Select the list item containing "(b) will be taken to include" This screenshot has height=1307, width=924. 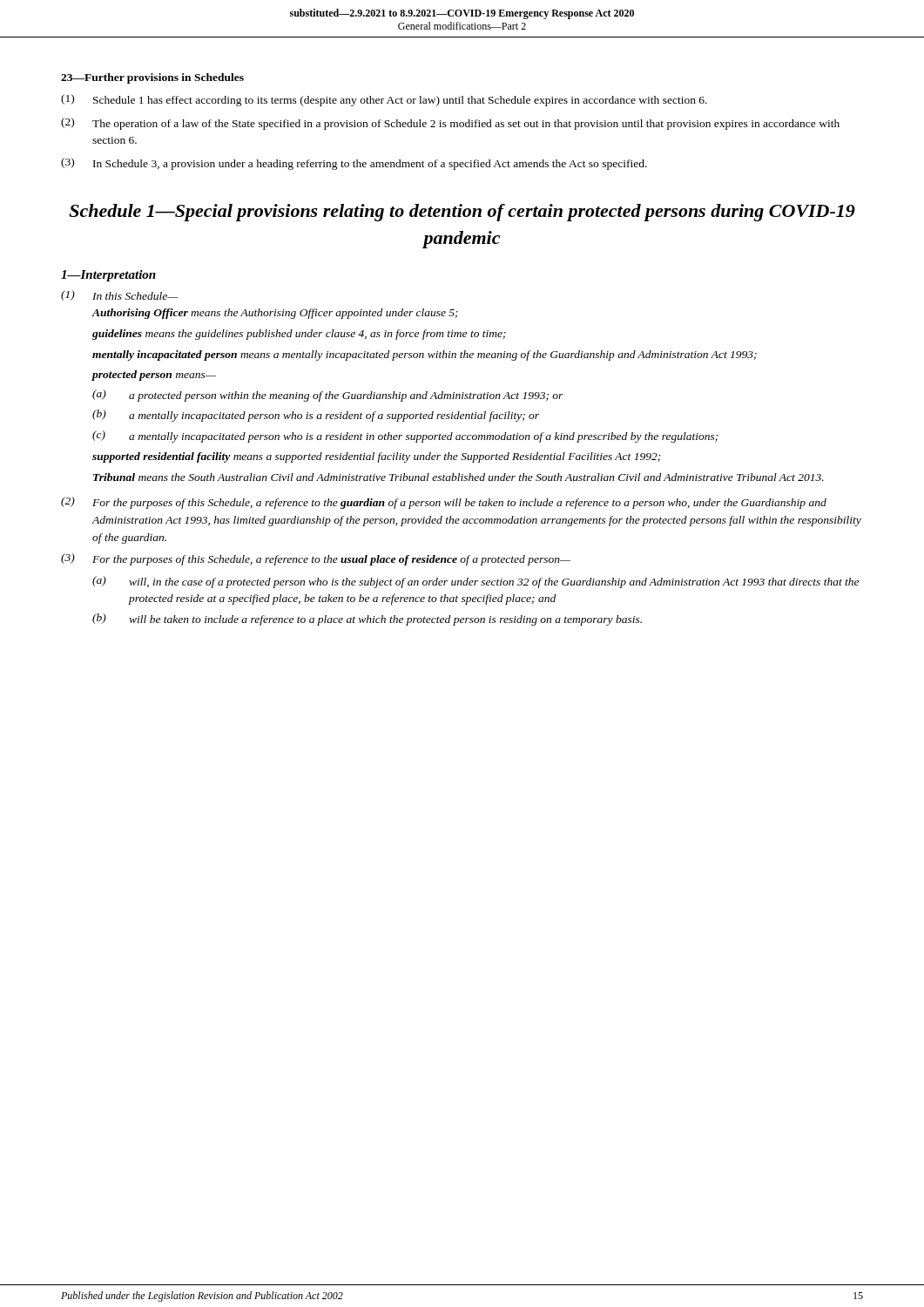pyautogui.click(x=478, y=619)
